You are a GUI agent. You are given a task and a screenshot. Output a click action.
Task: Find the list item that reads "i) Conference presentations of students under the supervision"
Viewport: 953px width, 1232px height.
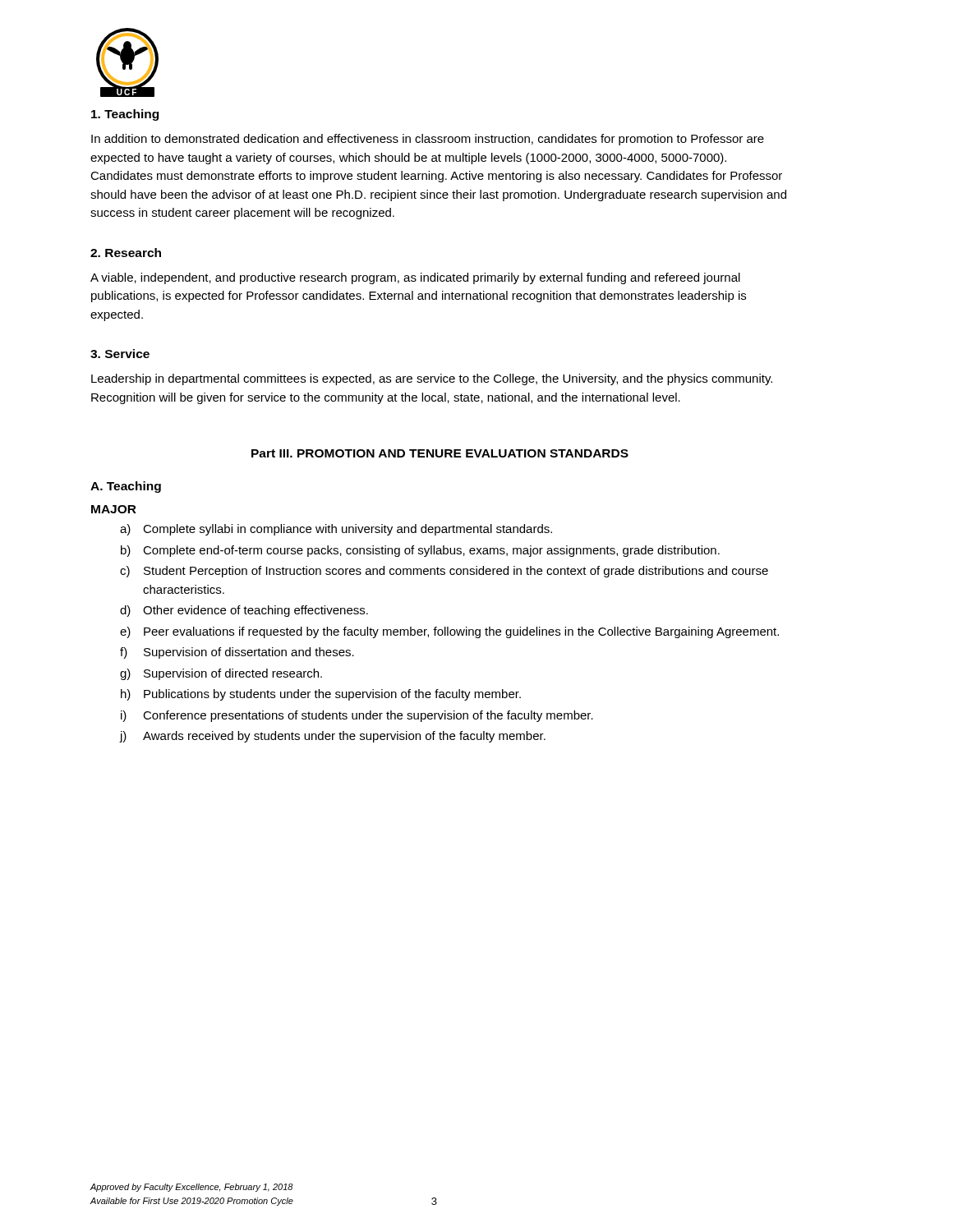(454, 715)
